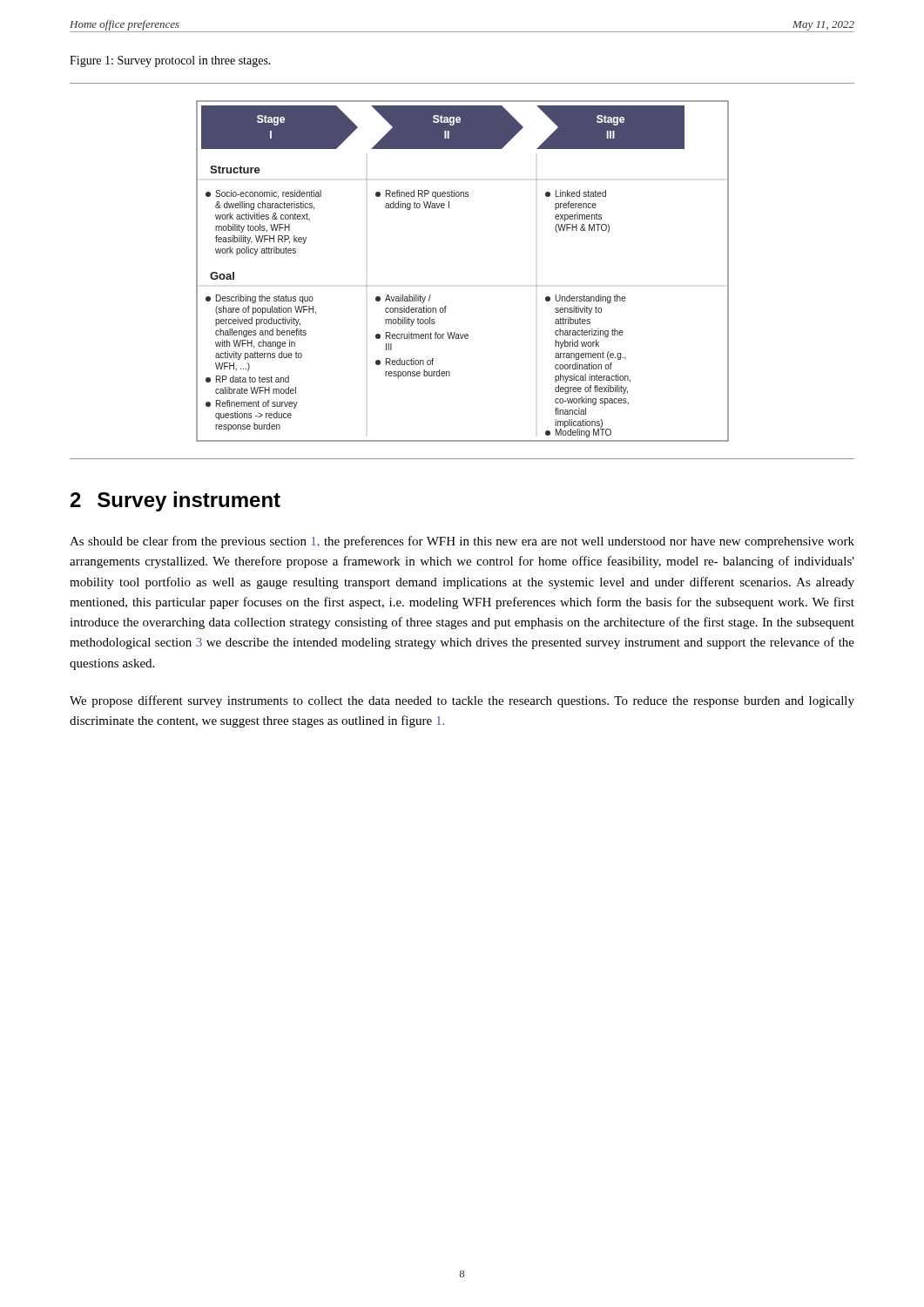Click the passage that begins "As should be clear from the"
924x1307 pixels.
462,602
